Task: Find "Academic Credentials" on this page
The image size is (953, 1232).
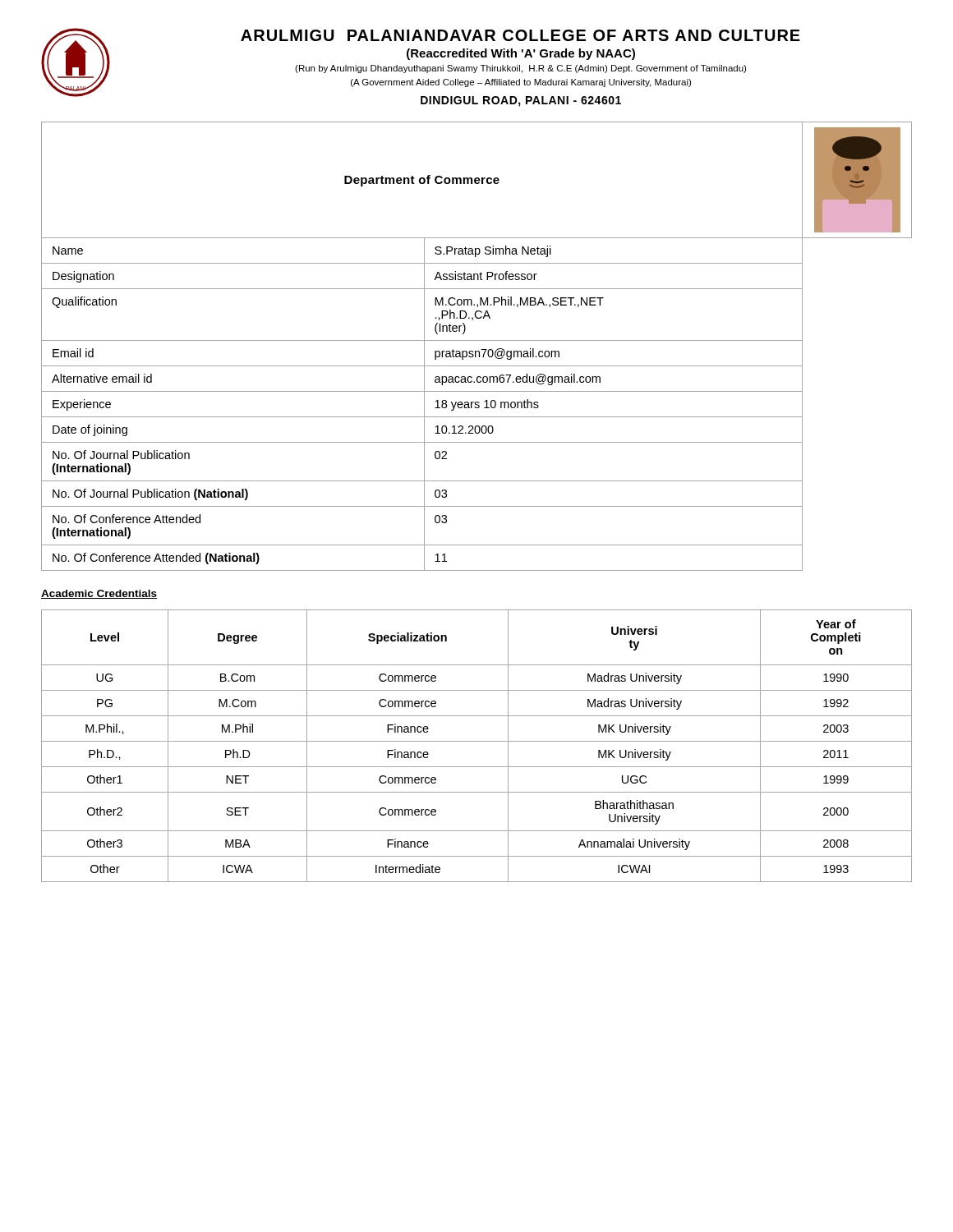Action: [x=99, y=593]
